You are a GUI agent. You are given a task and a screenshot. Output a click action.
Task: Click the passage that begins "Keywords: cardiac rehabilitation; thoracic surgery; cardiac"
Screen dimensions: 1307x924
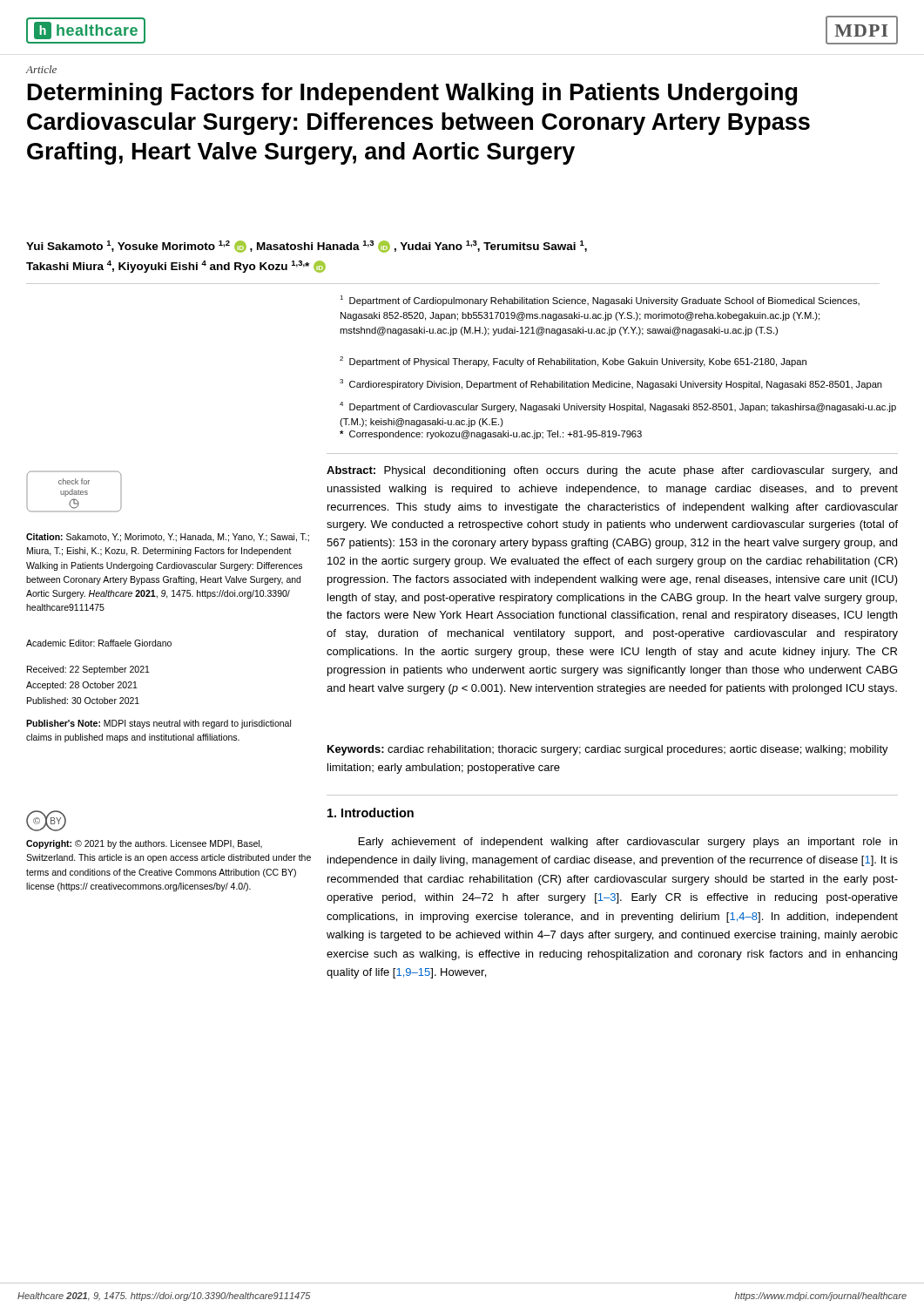tap(607, 758)
